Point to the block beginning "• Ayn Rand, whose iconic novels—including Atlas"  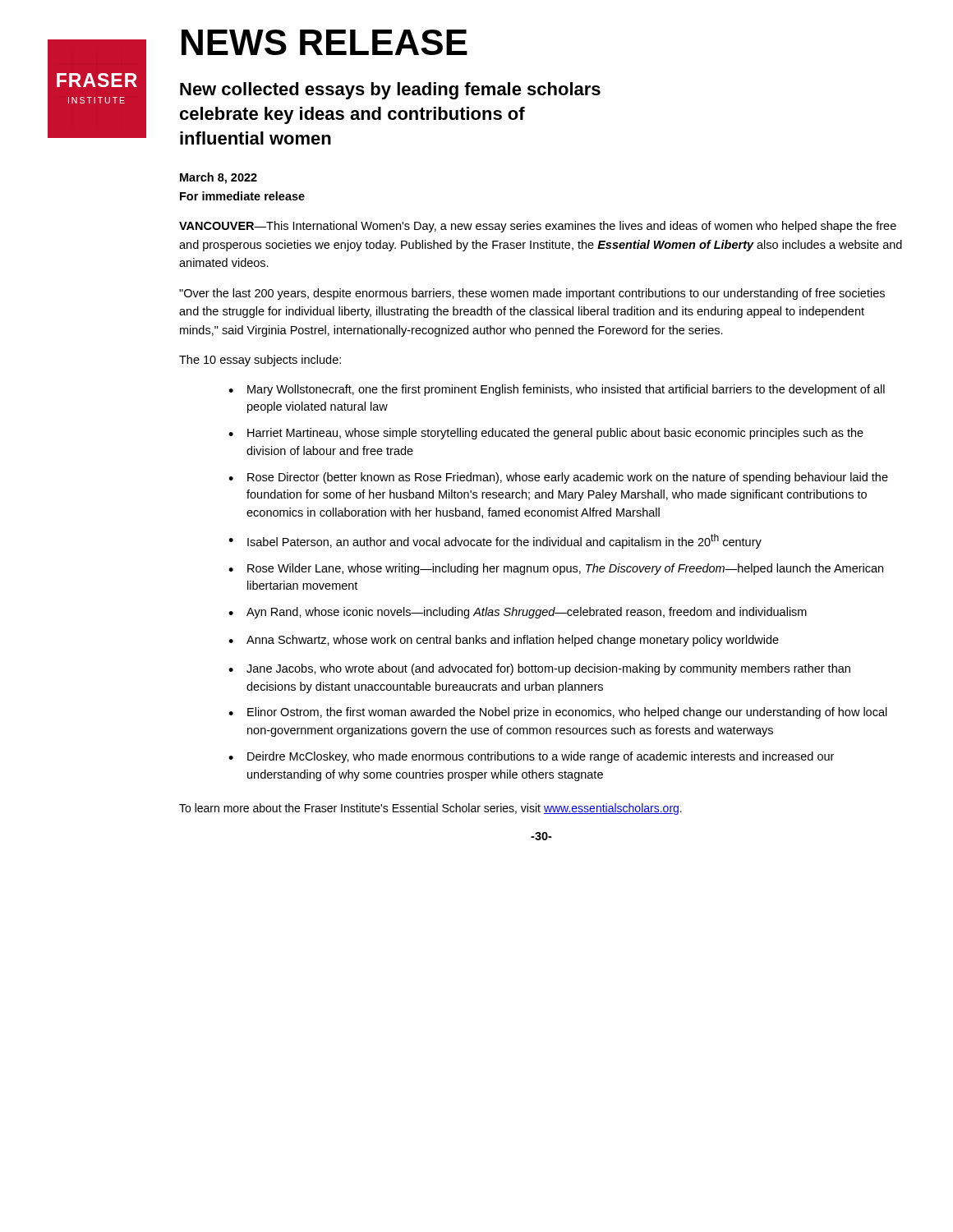point(566,614)
